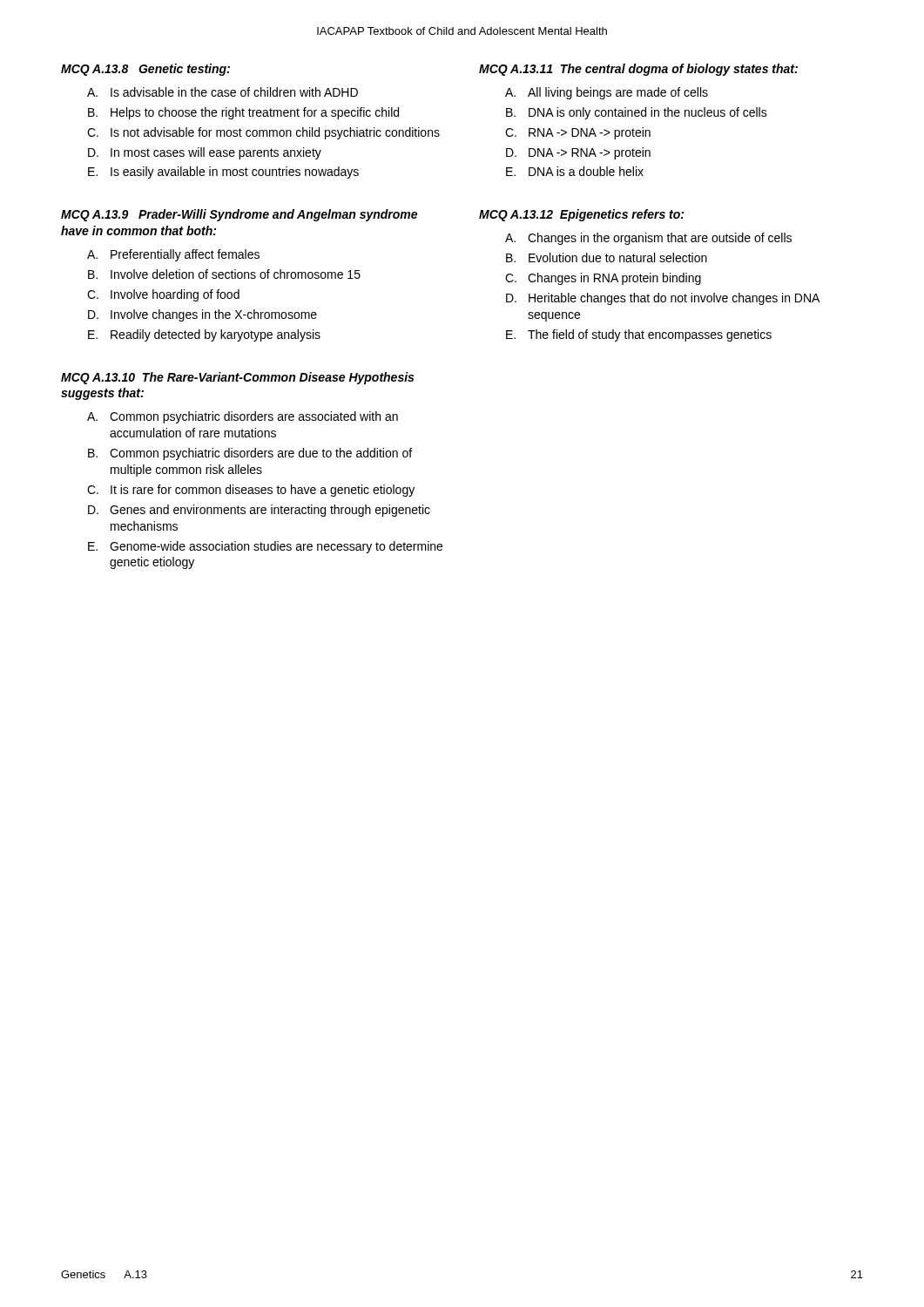924x1307 pixels.
Task: Find the list item that reads "A.Is advisable in the case of children"
Action: coord(266,93)
